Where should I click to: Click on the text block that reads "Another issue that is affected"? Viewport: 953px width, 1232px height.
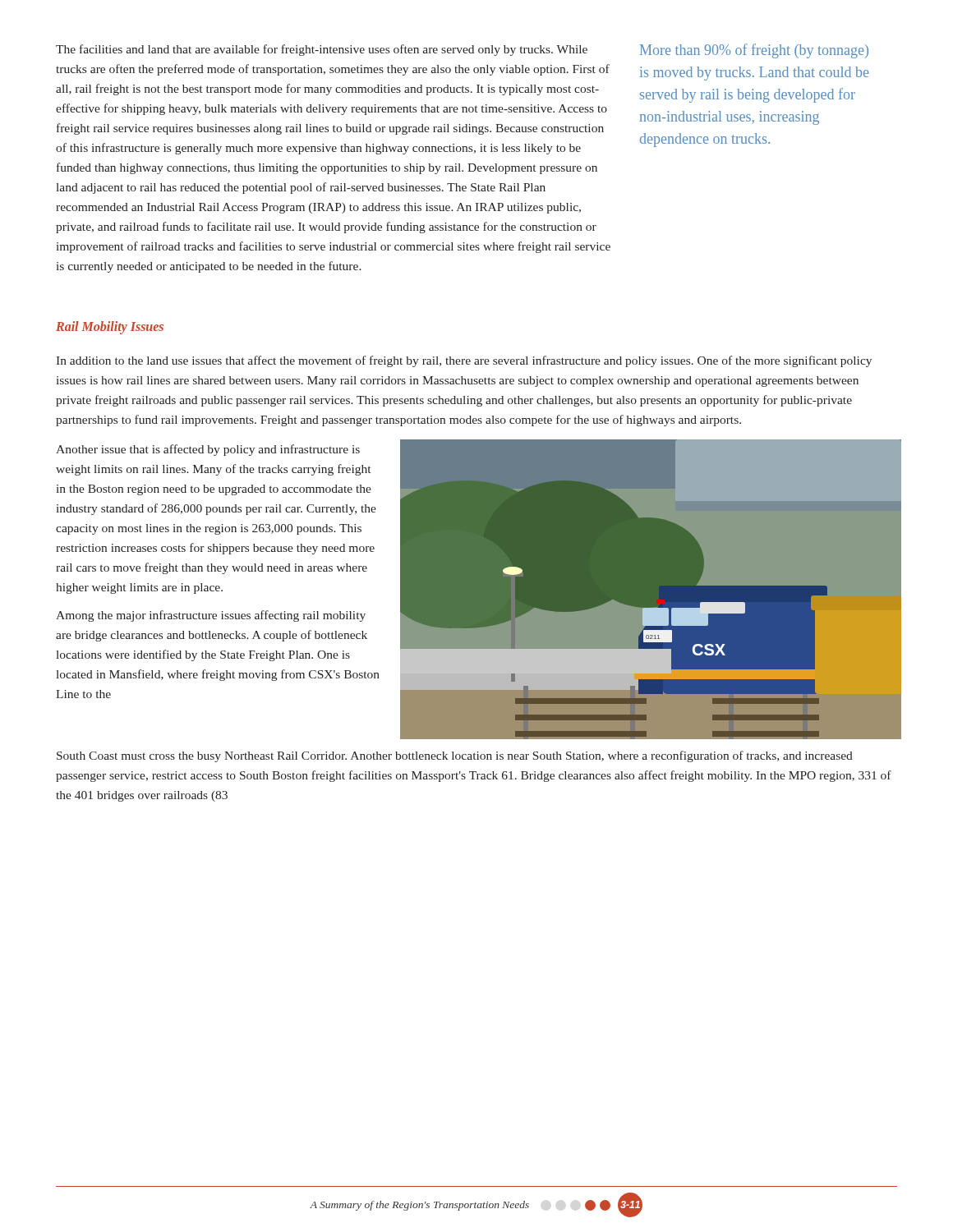point(218,518)
